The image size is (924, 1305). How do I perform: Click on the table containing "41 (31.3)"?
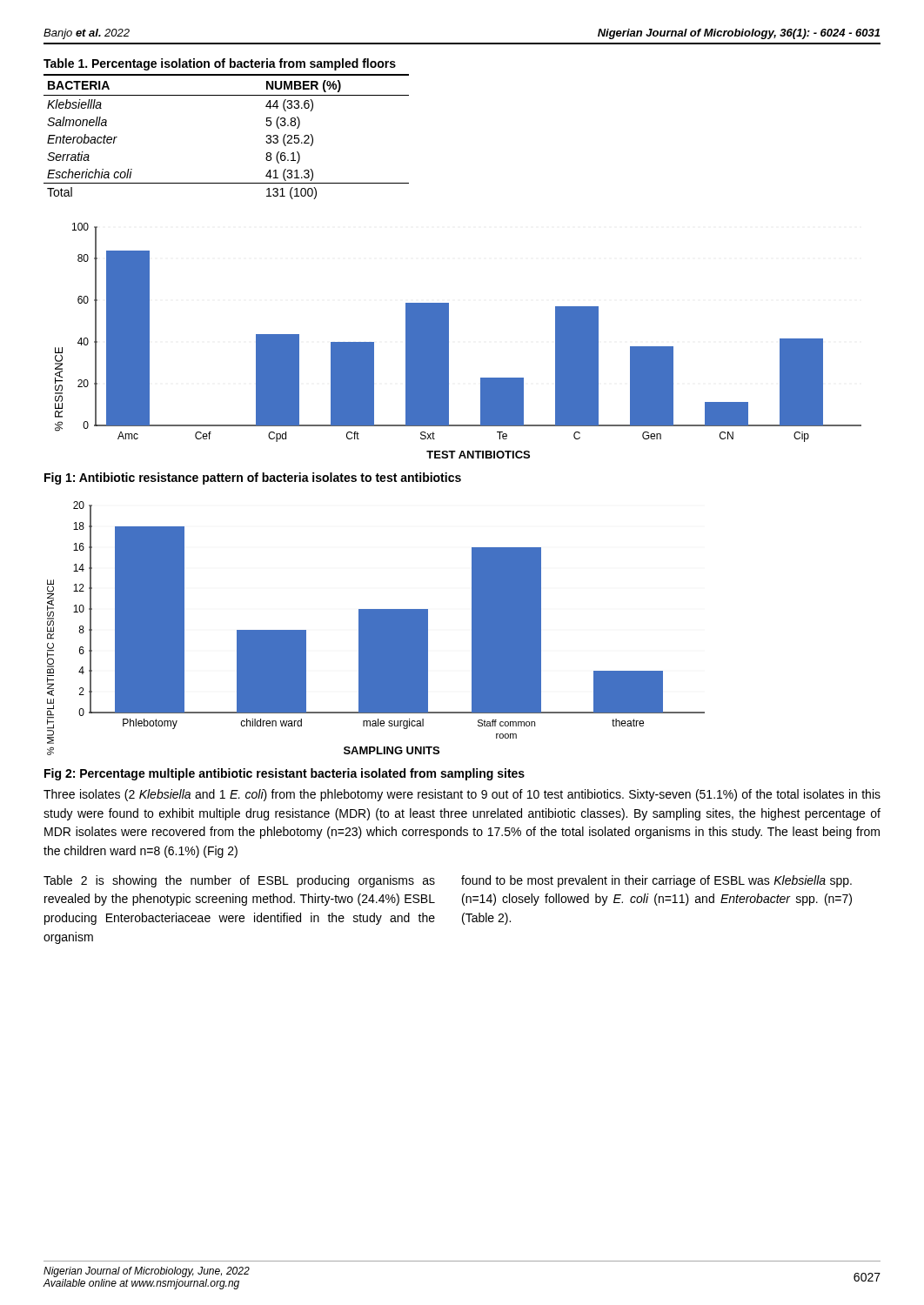[462, 129]
